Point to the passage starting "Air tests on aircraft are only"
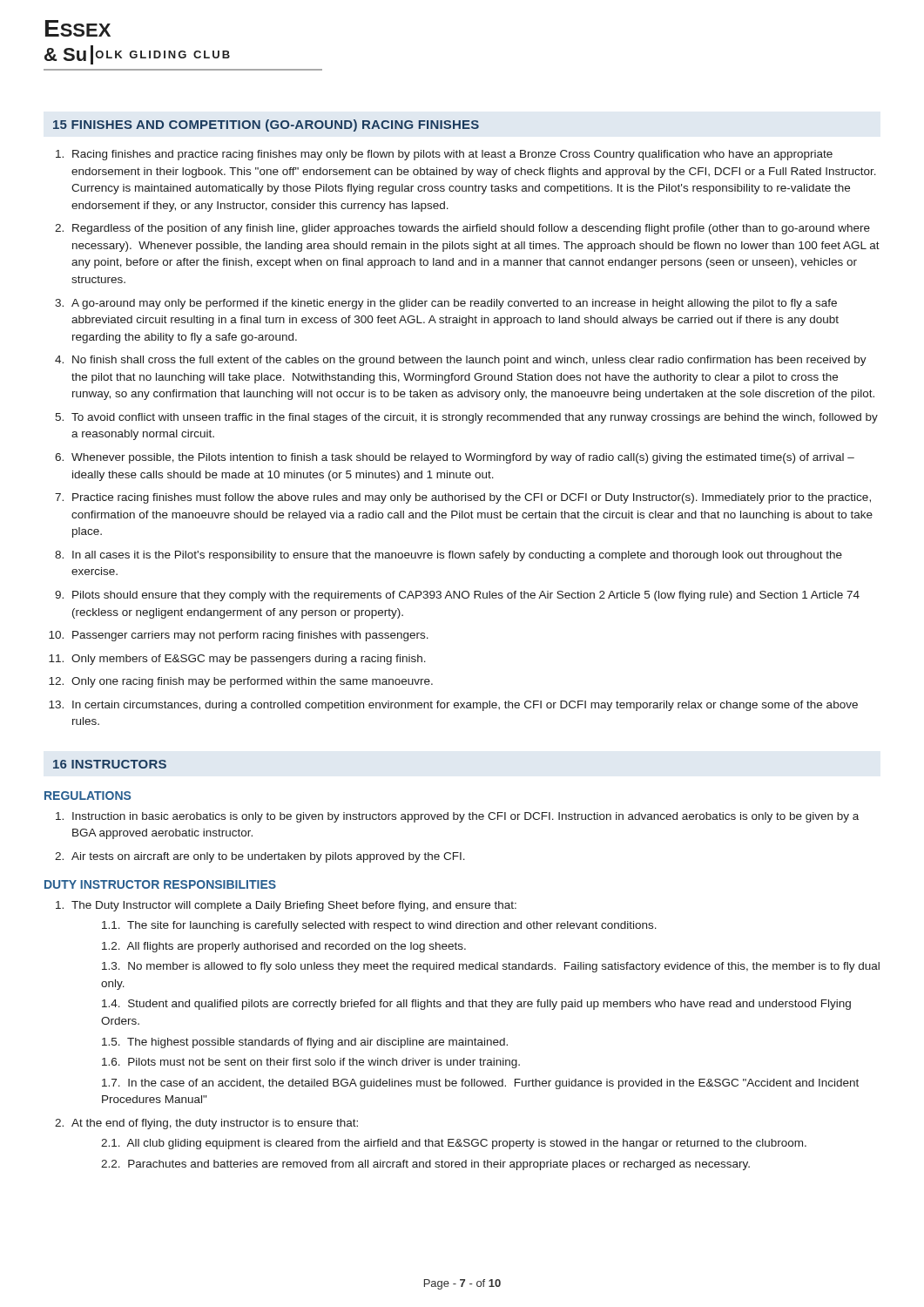The width and height of the screenshot is (924, 1307). (x=268, y=856)
